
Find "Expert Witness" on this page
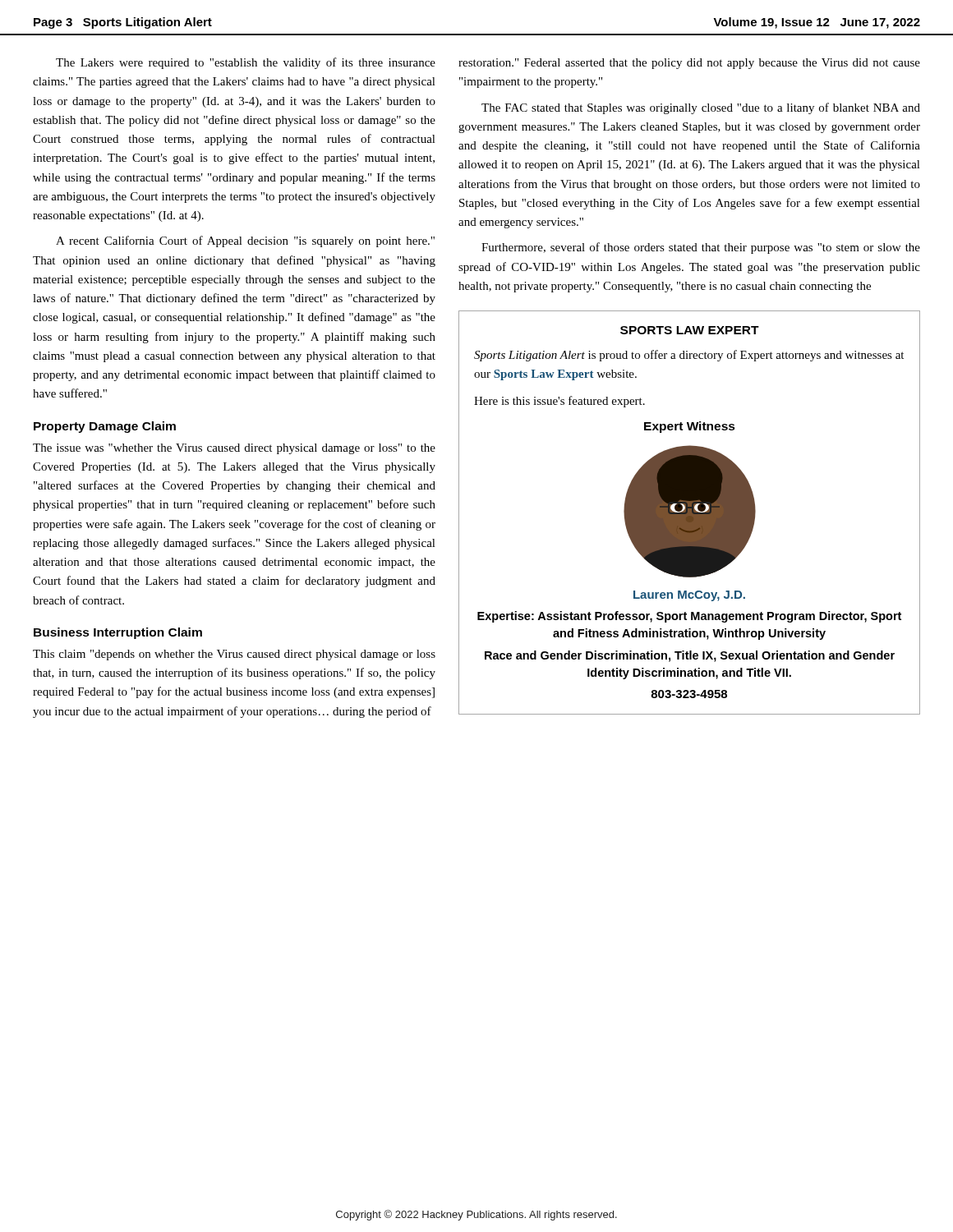pyautogui.click(x=689, y=426)
